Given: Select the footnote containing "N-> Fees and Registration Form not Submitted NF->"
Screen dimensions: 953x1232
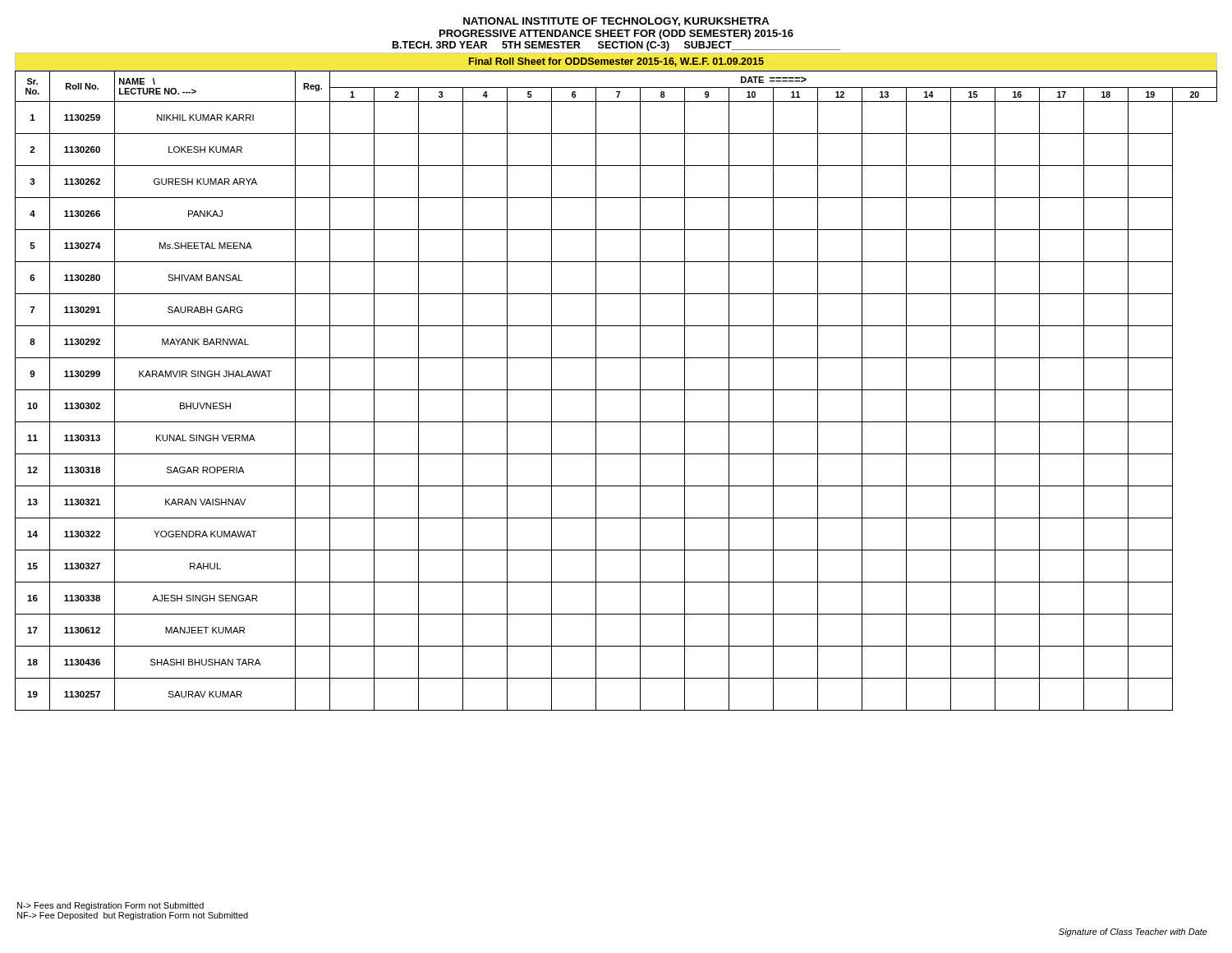Looking at the screenshot, I should [132, 910].
